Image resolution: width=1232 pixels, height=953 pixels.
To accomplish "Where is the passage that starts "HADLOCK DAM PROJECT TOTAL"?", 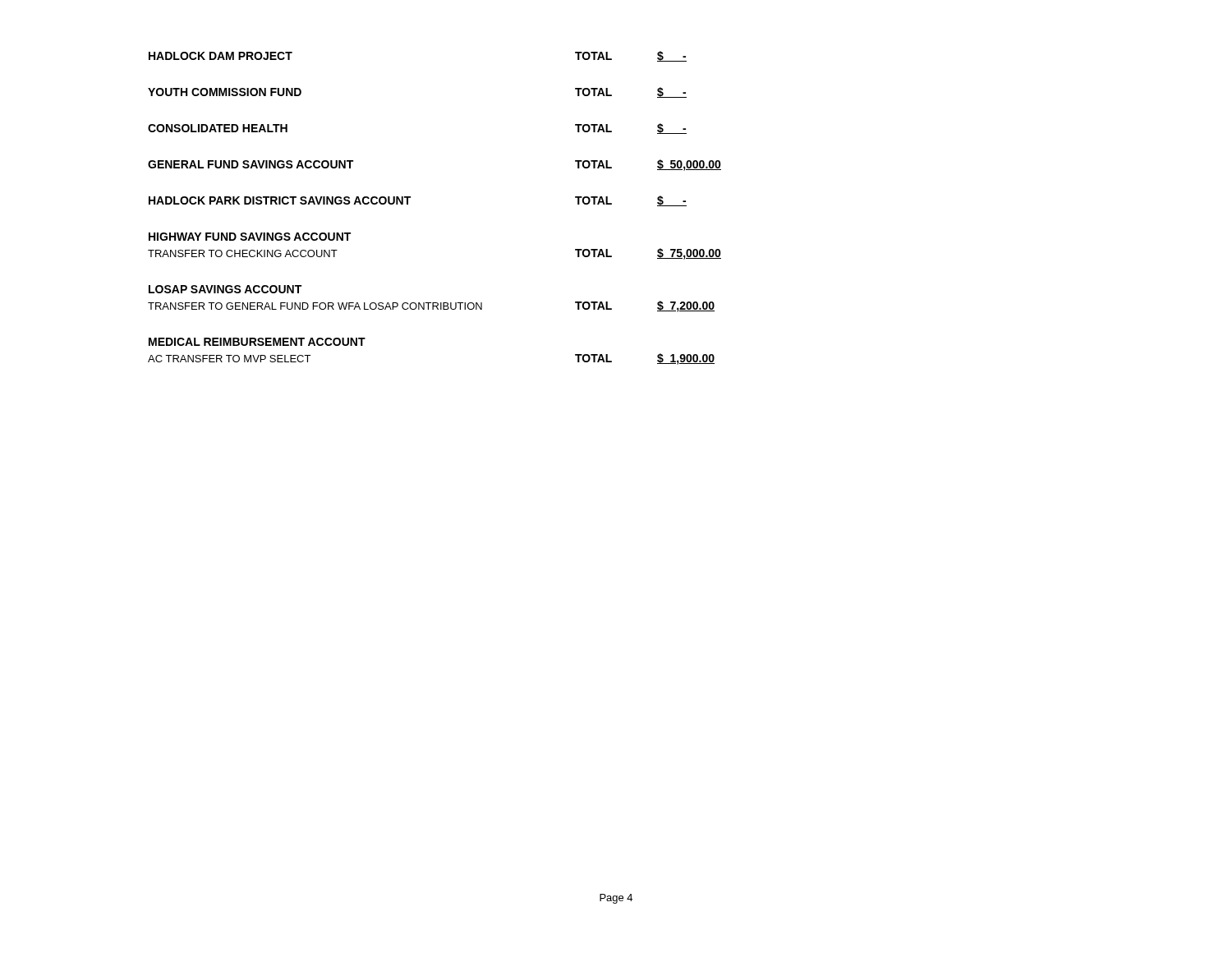I will click(216, 56).
